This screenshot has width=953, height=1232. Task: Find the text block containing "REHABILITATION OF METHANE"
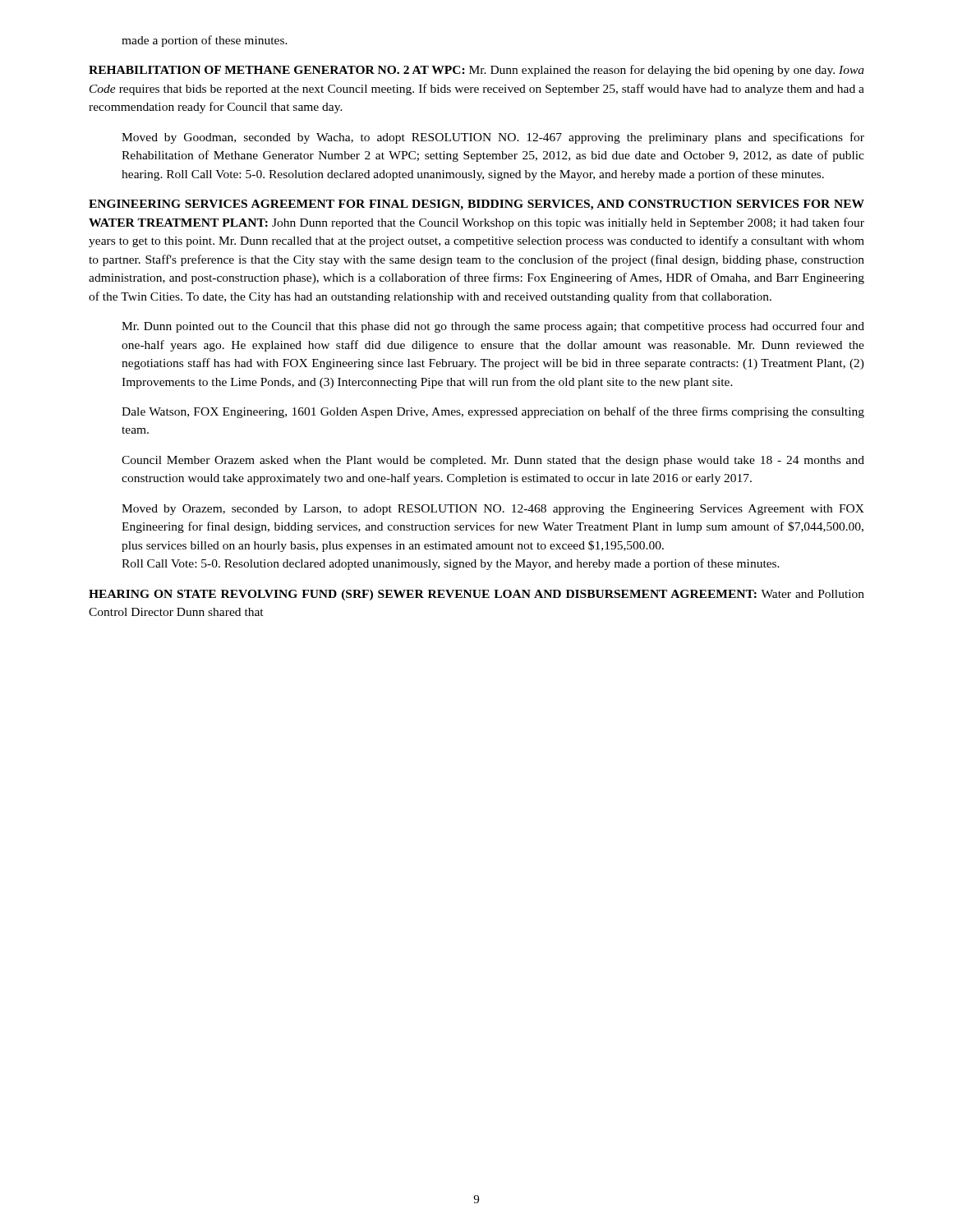pyautogui.click(x=476, y=89)
